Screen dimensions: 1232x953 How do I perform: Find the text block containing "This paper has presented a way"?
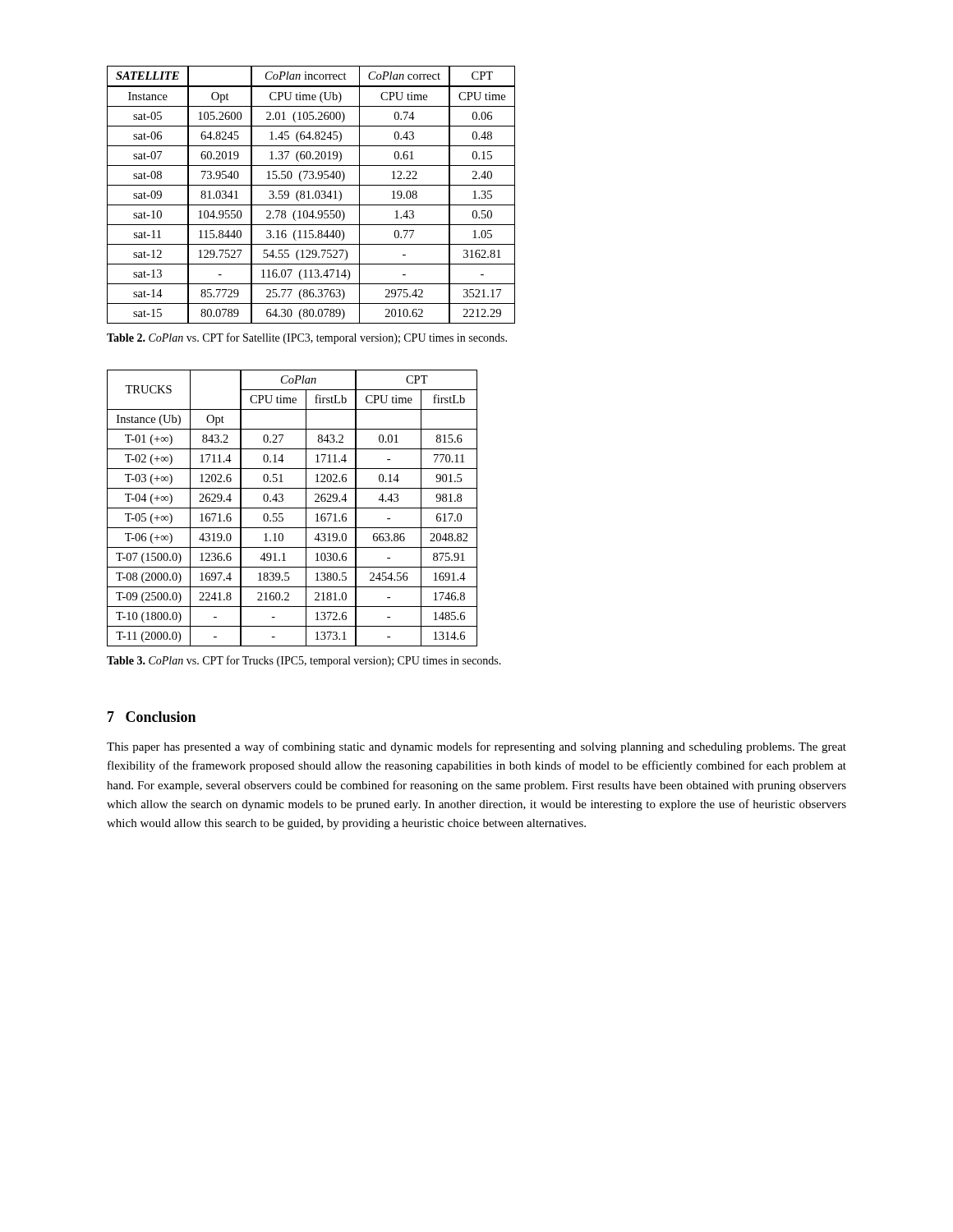476,785
